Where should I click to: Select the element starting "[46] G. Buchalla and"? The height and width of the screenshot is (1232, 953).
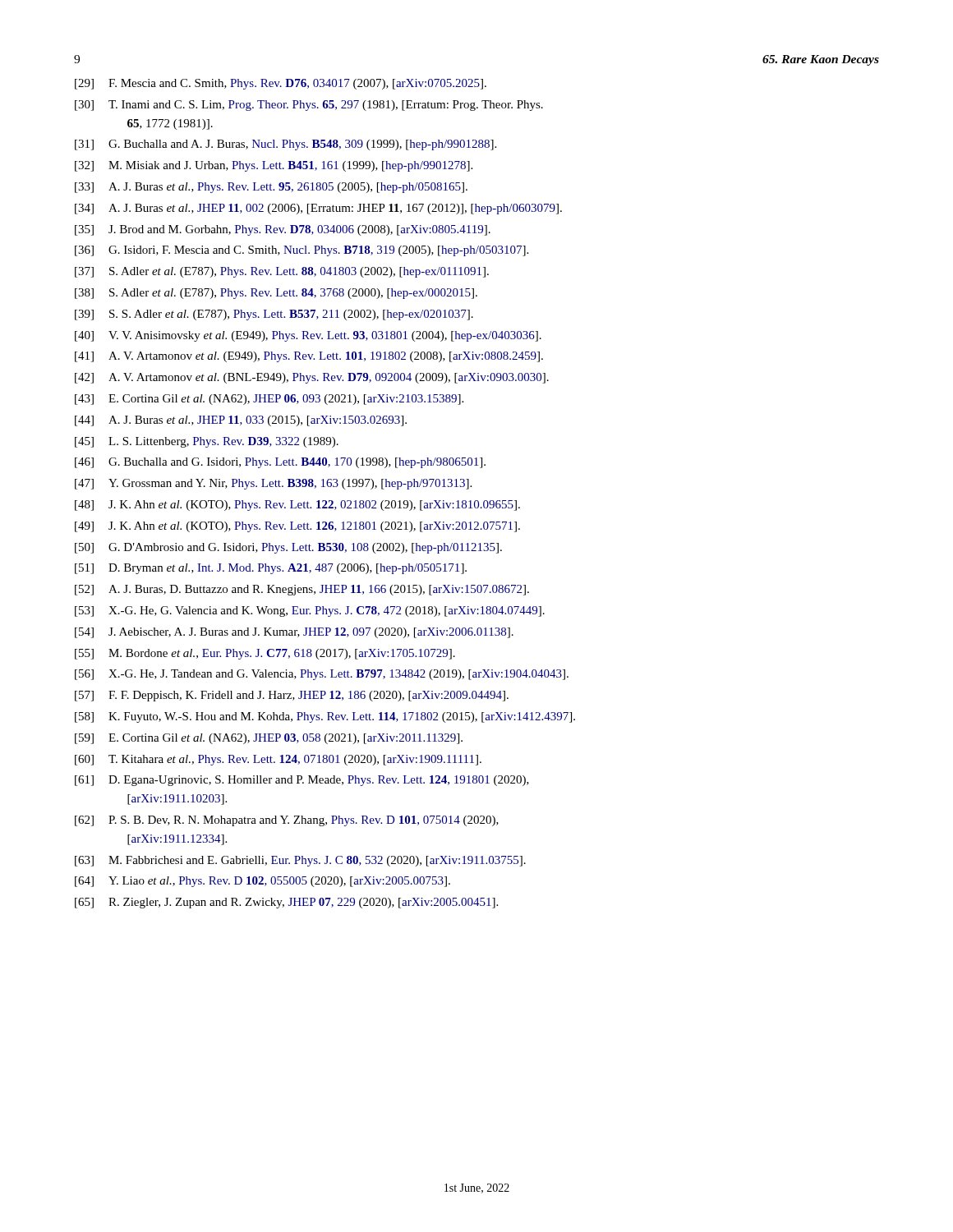[476, 462]
